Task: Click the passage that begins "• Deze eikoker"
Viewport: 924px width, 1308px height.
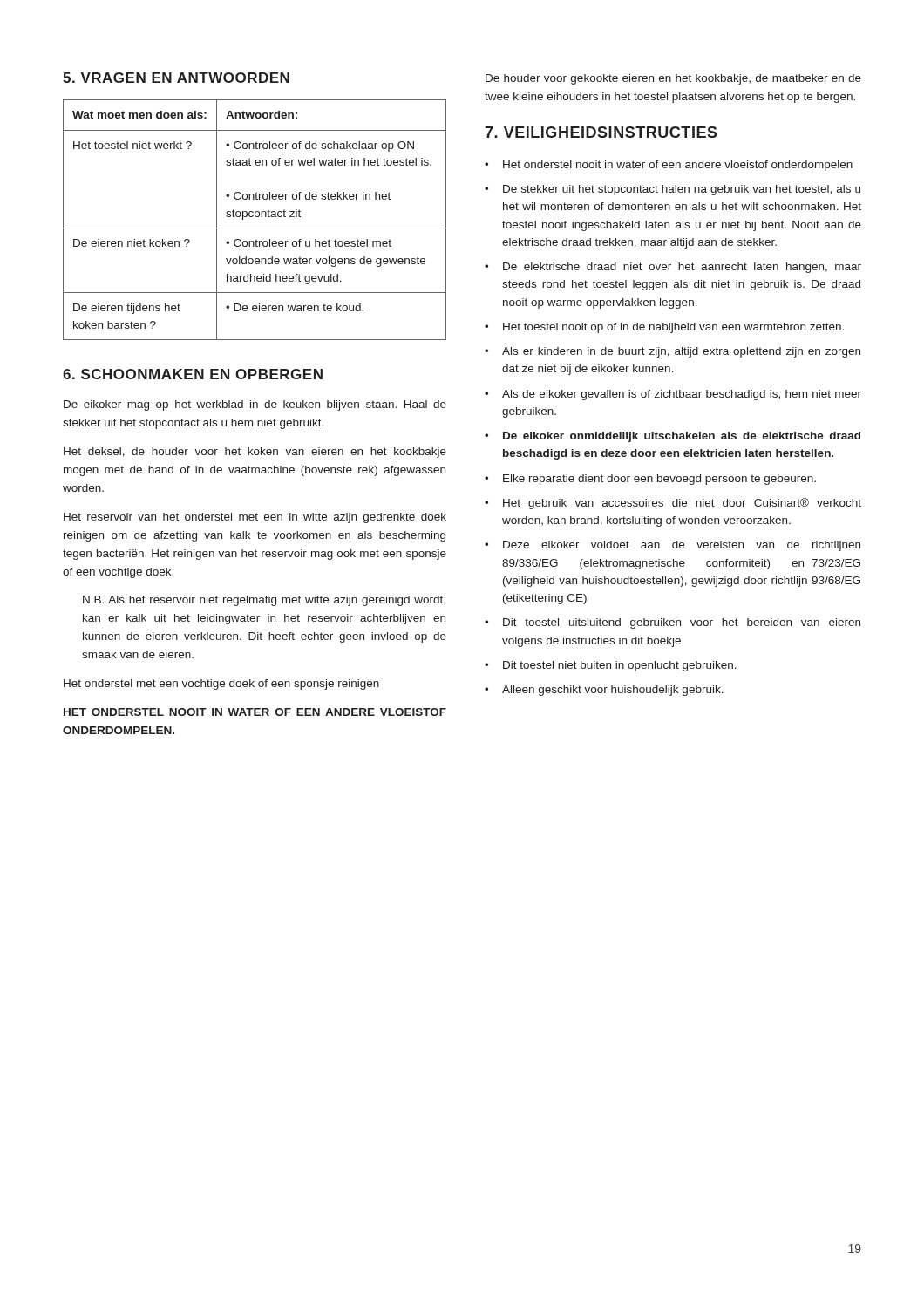Action: click(673, 572)
